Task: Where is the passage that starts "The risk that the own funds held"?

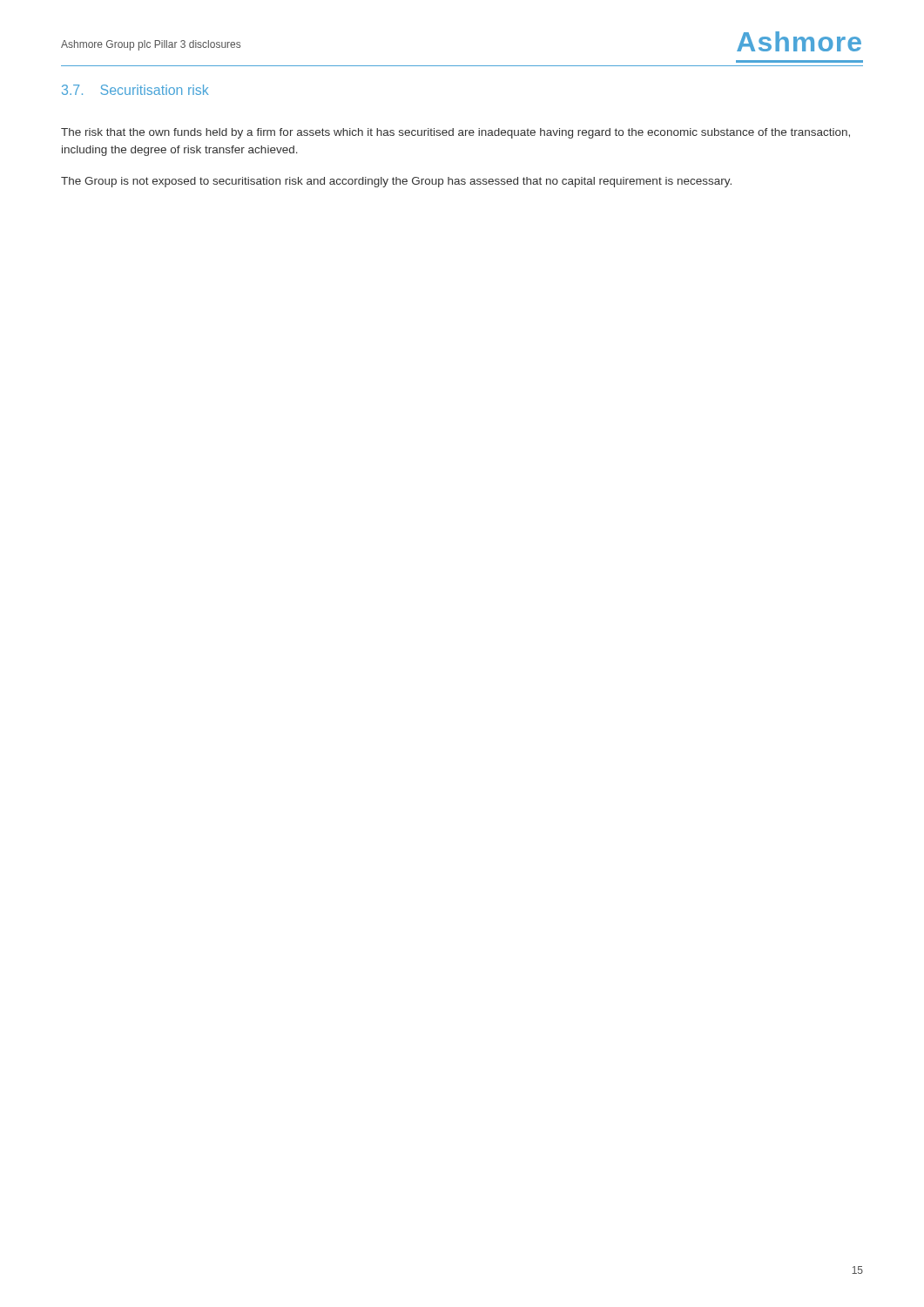Action: click(456, 141)
